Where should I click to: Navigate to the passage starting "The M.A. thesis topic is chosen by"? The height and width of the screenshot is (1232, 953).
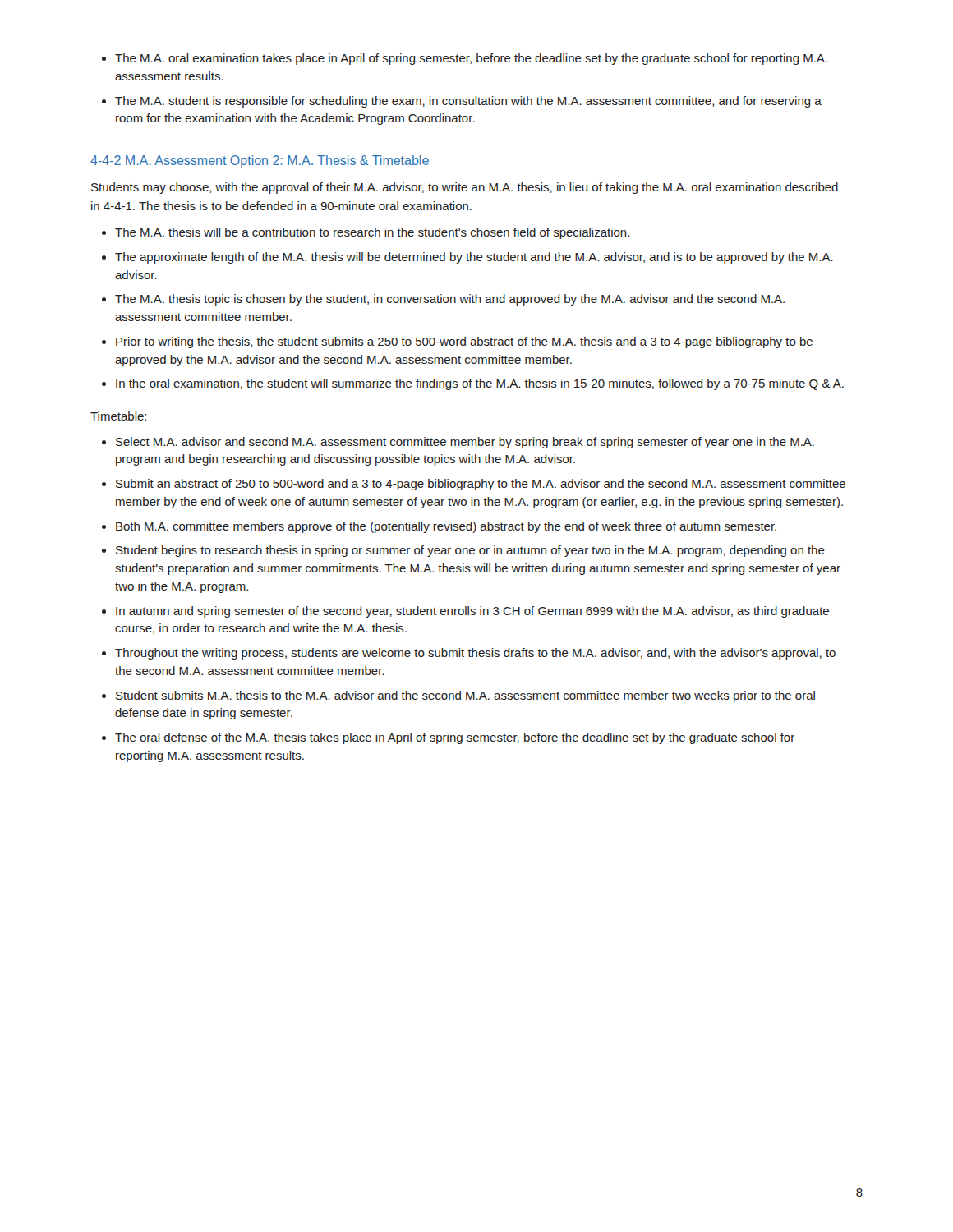(481, 308)
